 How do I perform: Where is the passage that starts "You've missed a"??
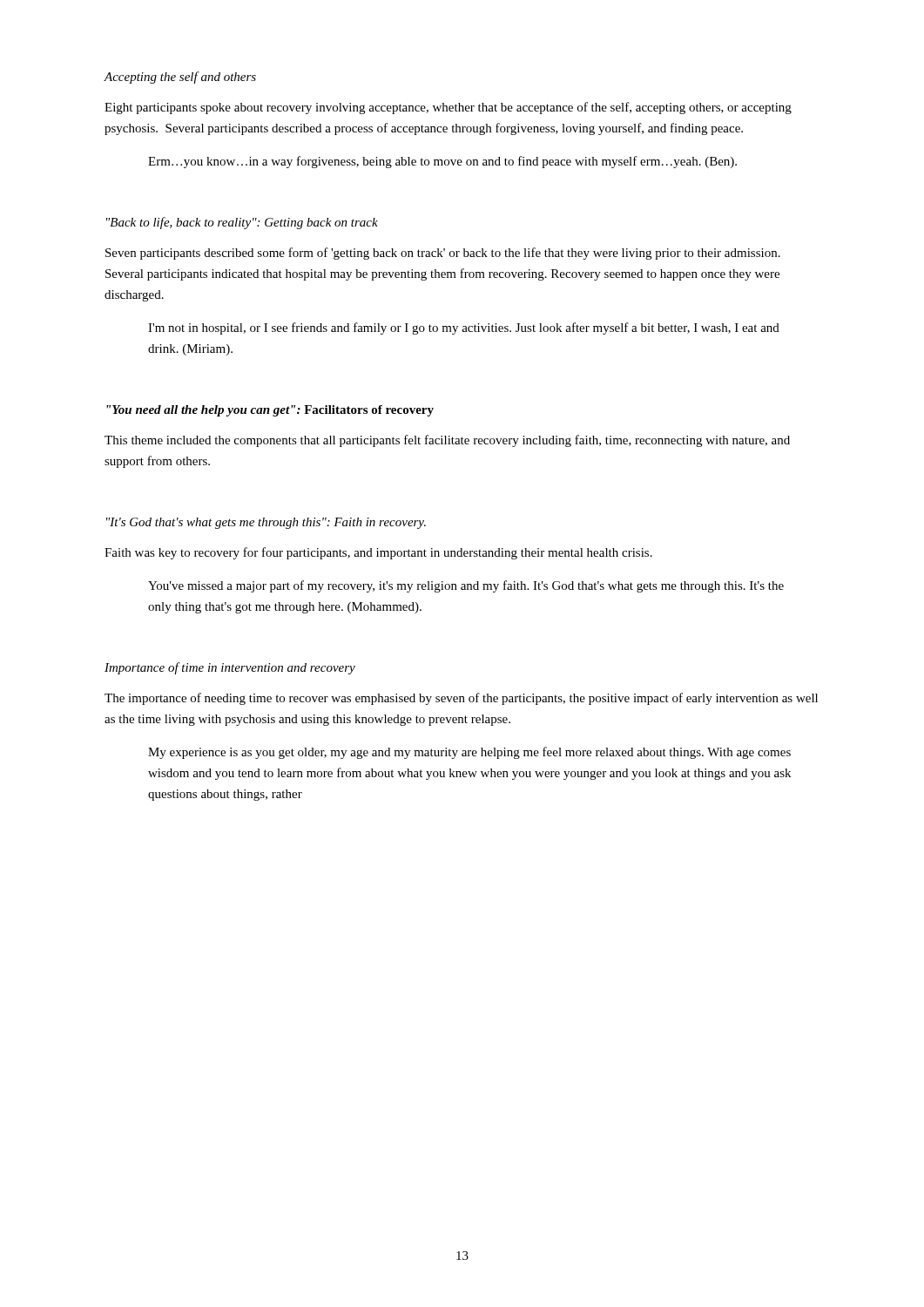pos(466,596)
